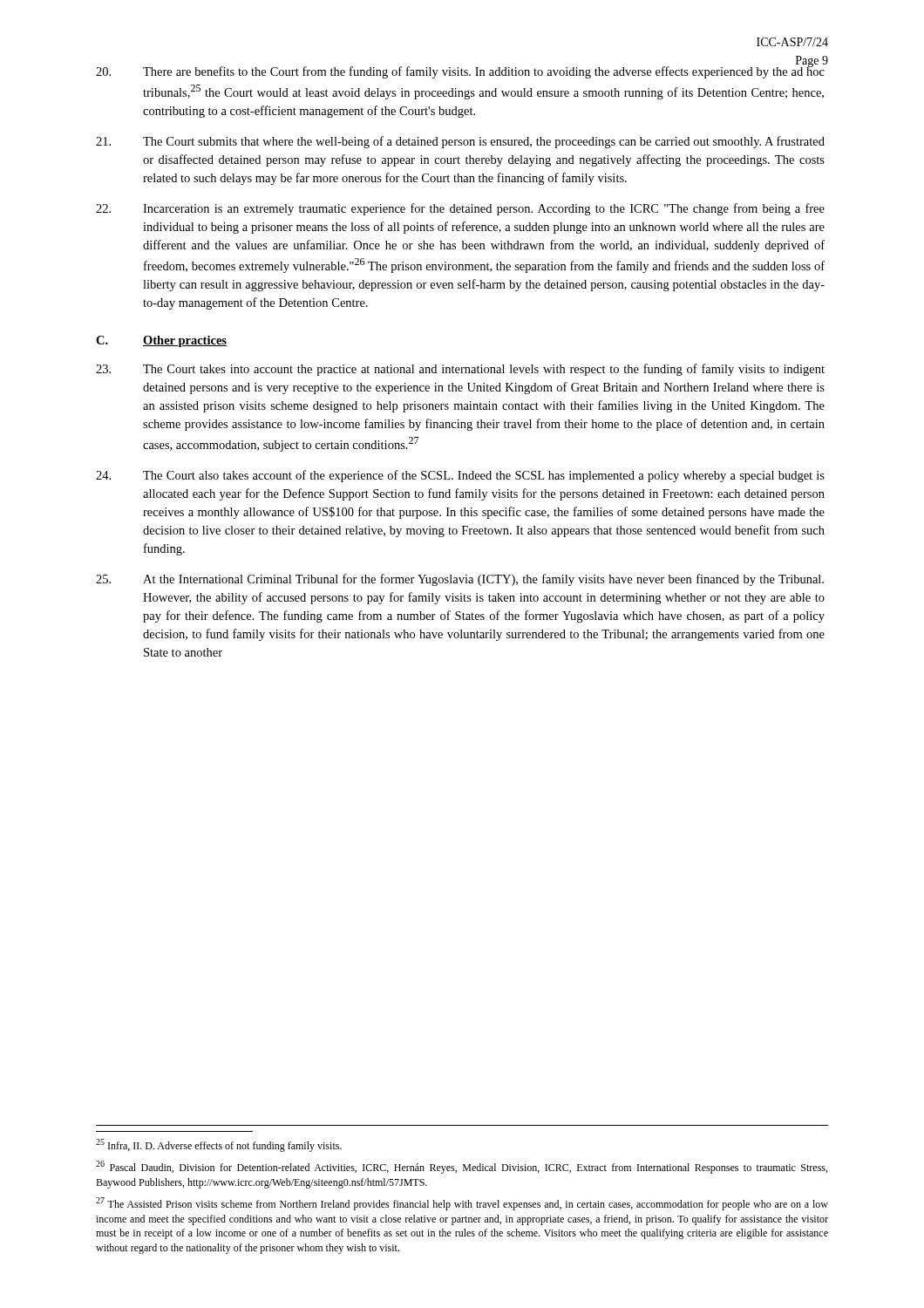The image size is (924, 1308).
Task: Select the text block that reads "At the International Criminal Tribunal for"
Action: pyautogui.click(x=460, y=616)
